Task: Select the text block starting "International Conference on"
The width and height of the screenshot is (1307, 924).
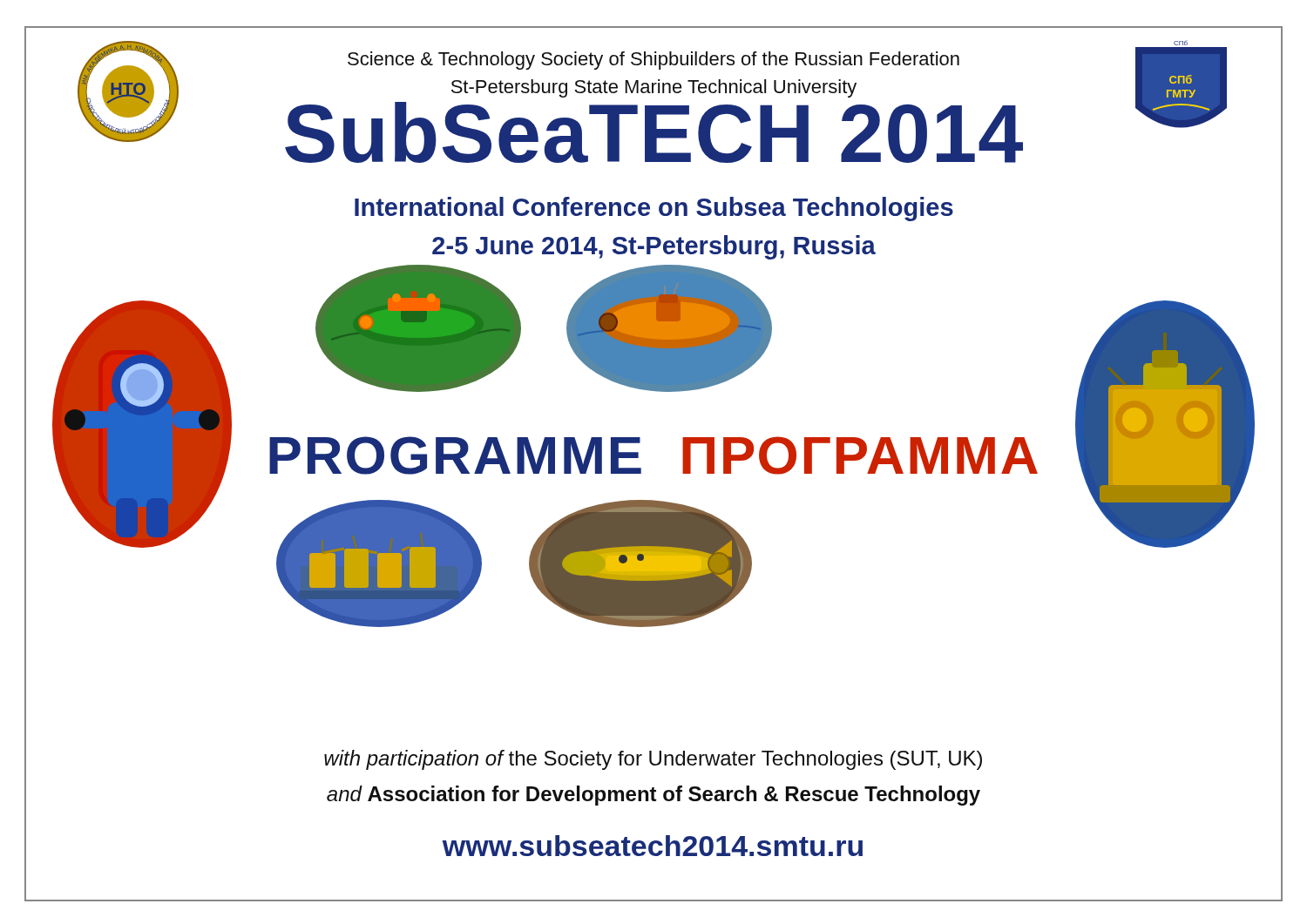Action: (x=654, y=226)
